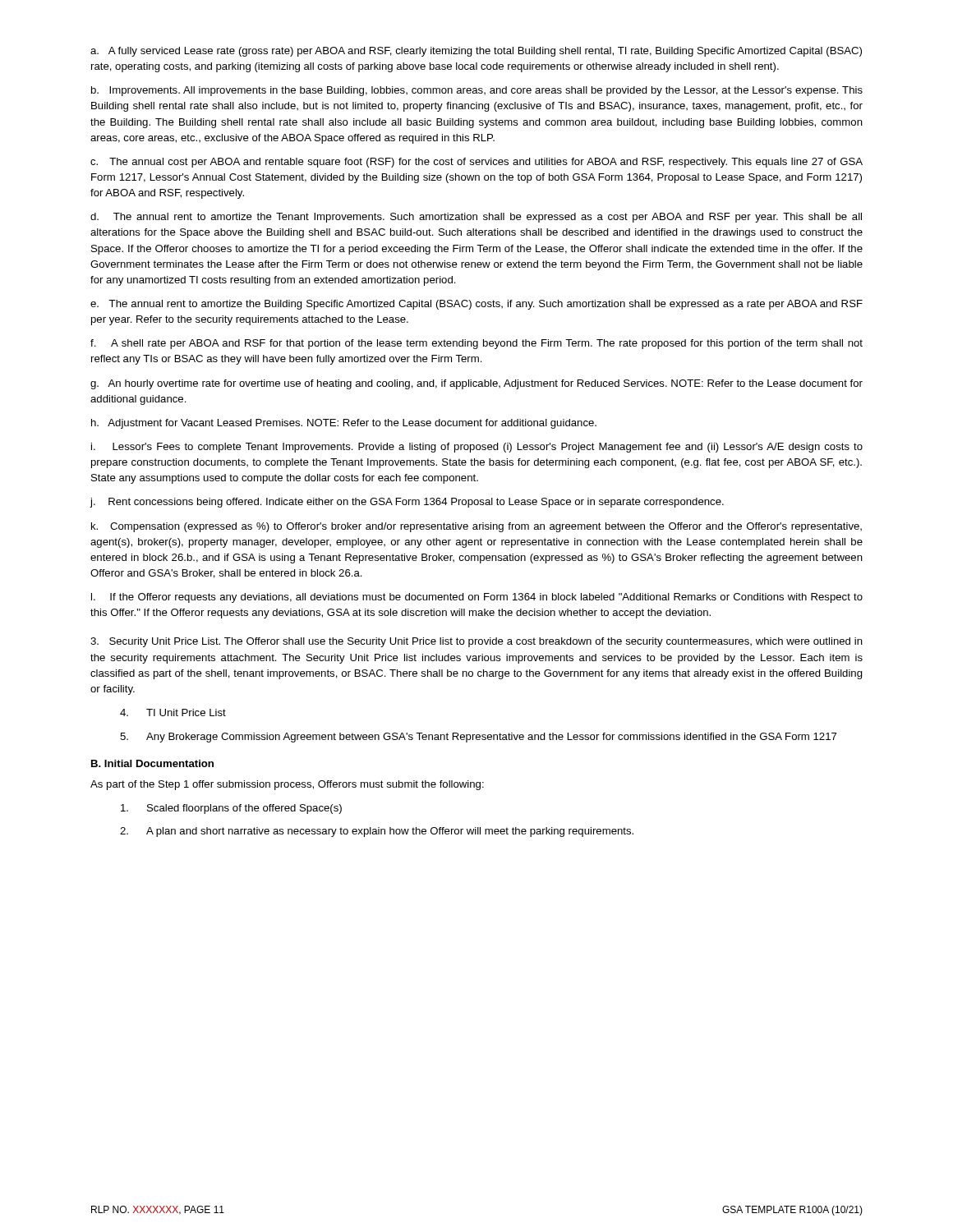Locate the block starting "i. Lessor's Fees to"
953x1232 pixels.
click(476, 462)
